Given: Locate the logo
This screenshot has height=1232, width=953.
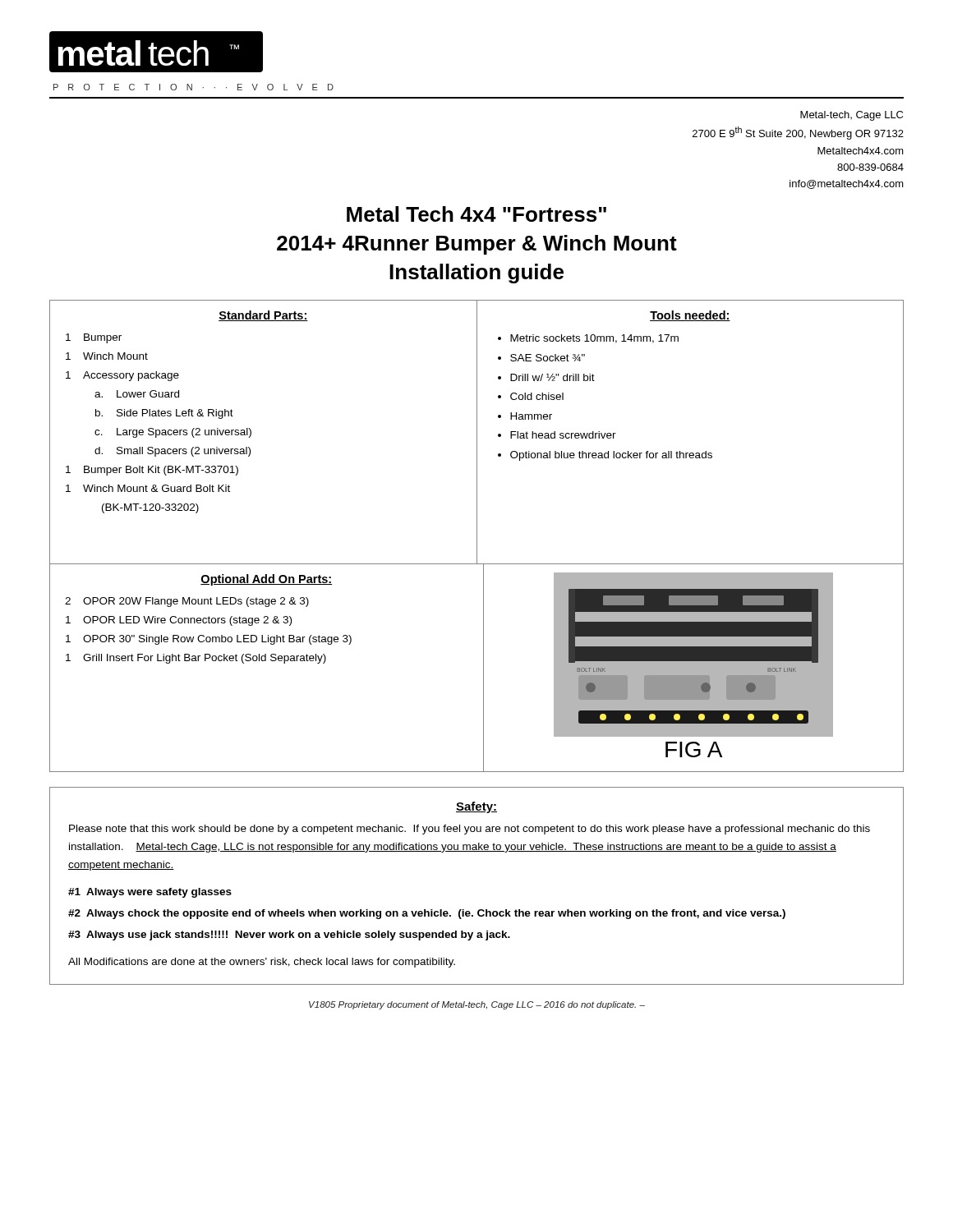Looking at the screenshot, I should pos(476,58).
